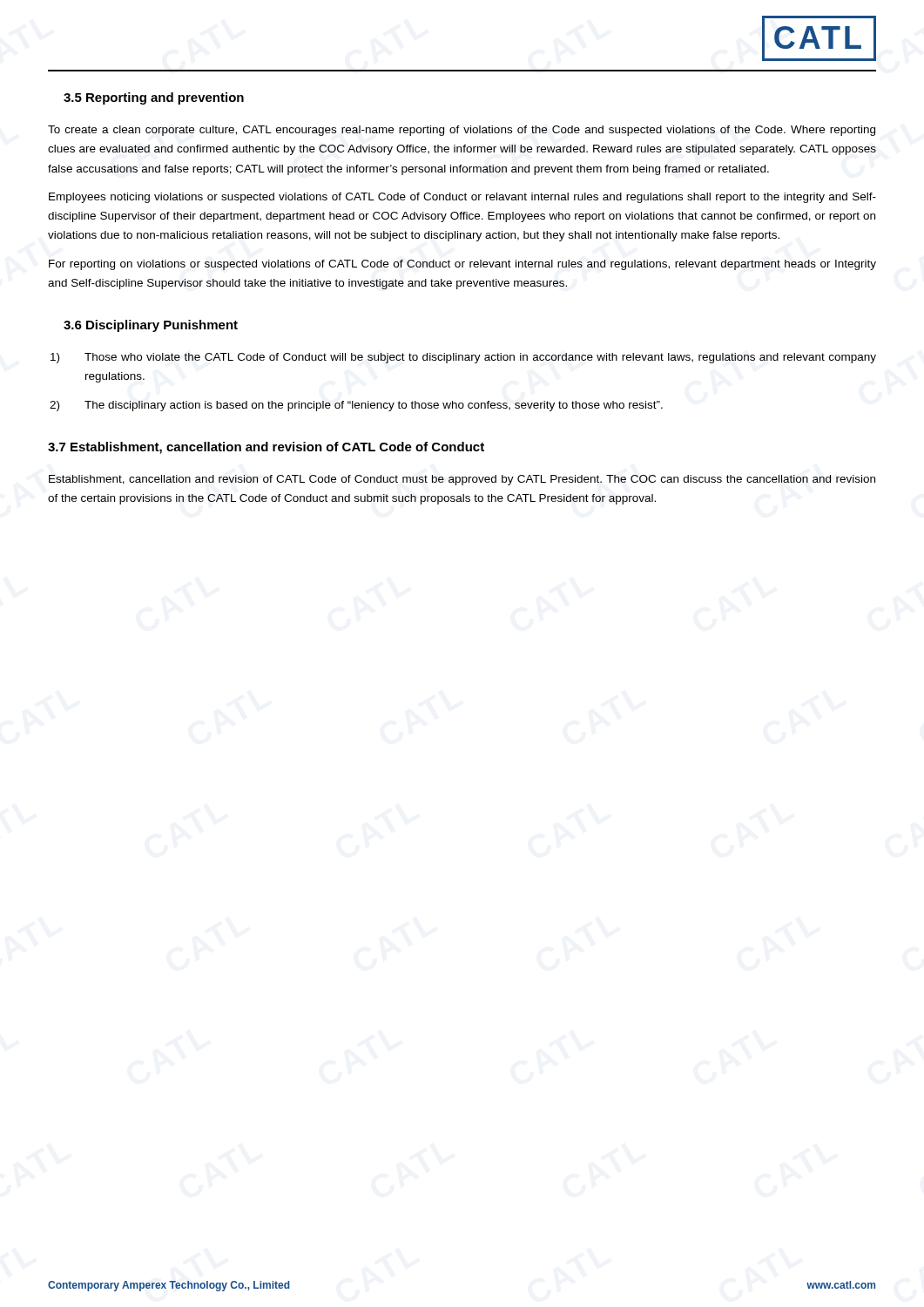Viewport: 924px width, 1307px height.
Task: Click on the logo
Action: [x=819, y=38]
